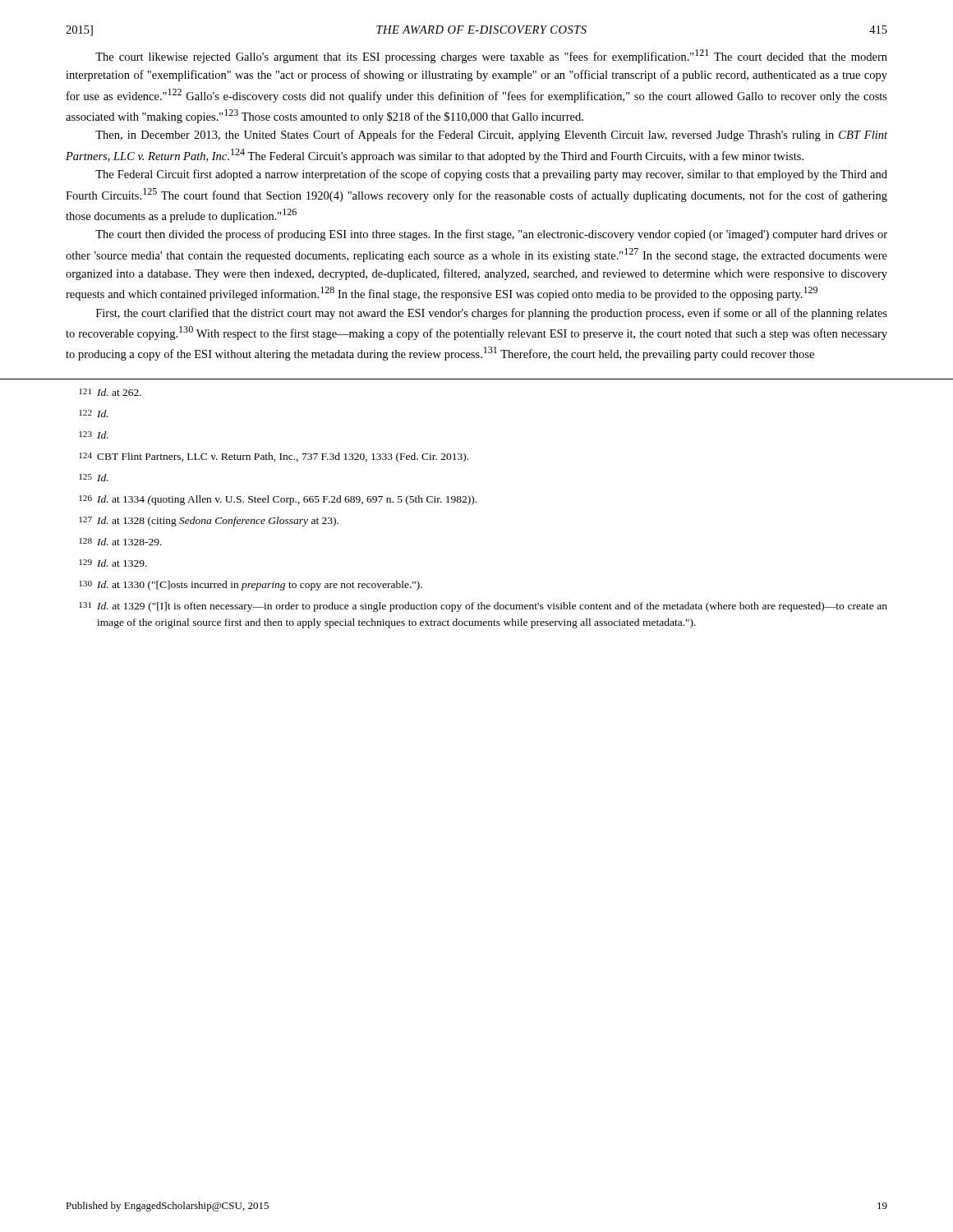Screen dimensions: 1232x953
Task: Point to the block beginning "Then, in December 2013, the United"
Action: [476, 146]
